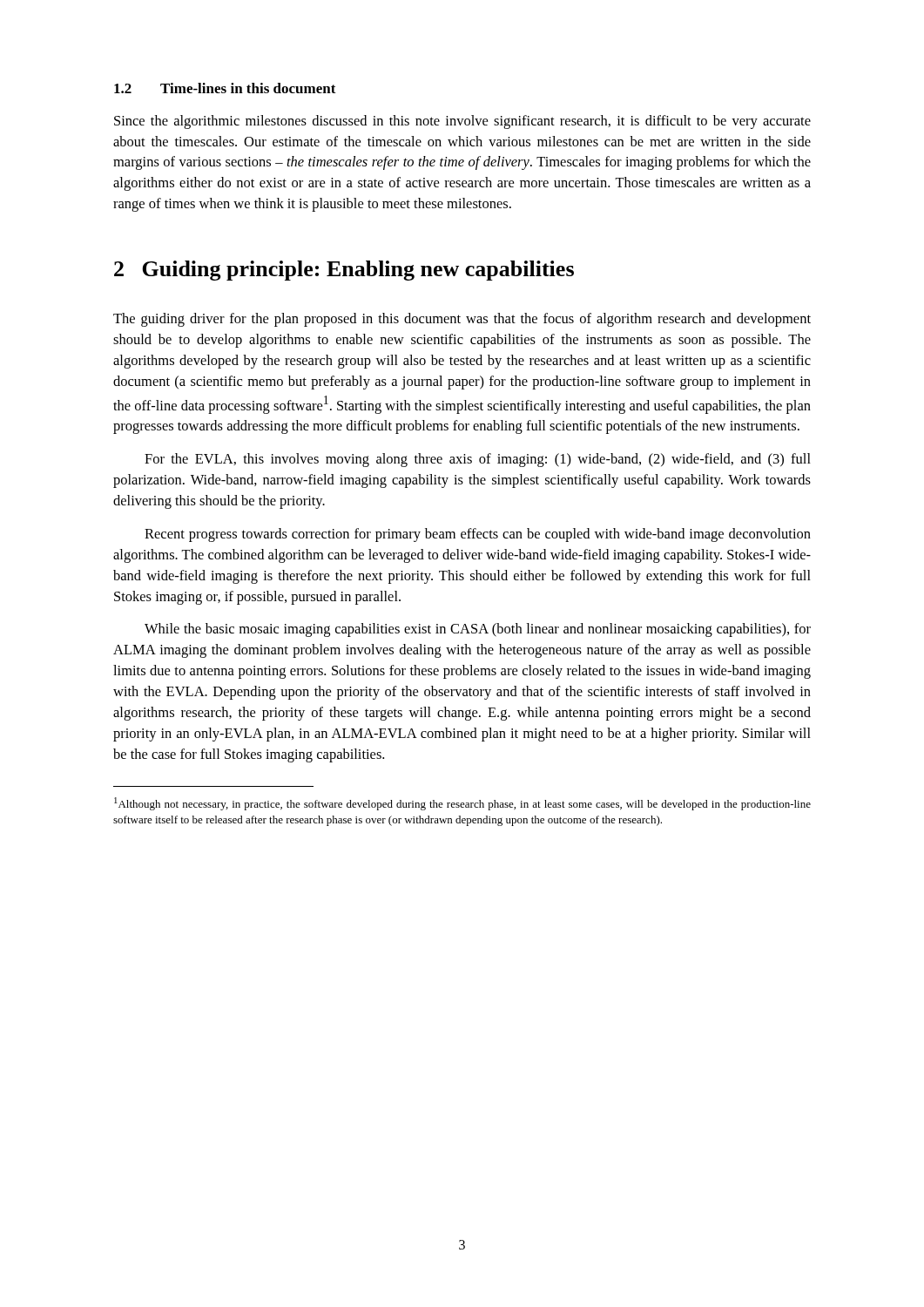
Task: Find the footnote that reads "1Although not necessary, in practice, the"
Action: pyautogui.click(x=462, y=810)
